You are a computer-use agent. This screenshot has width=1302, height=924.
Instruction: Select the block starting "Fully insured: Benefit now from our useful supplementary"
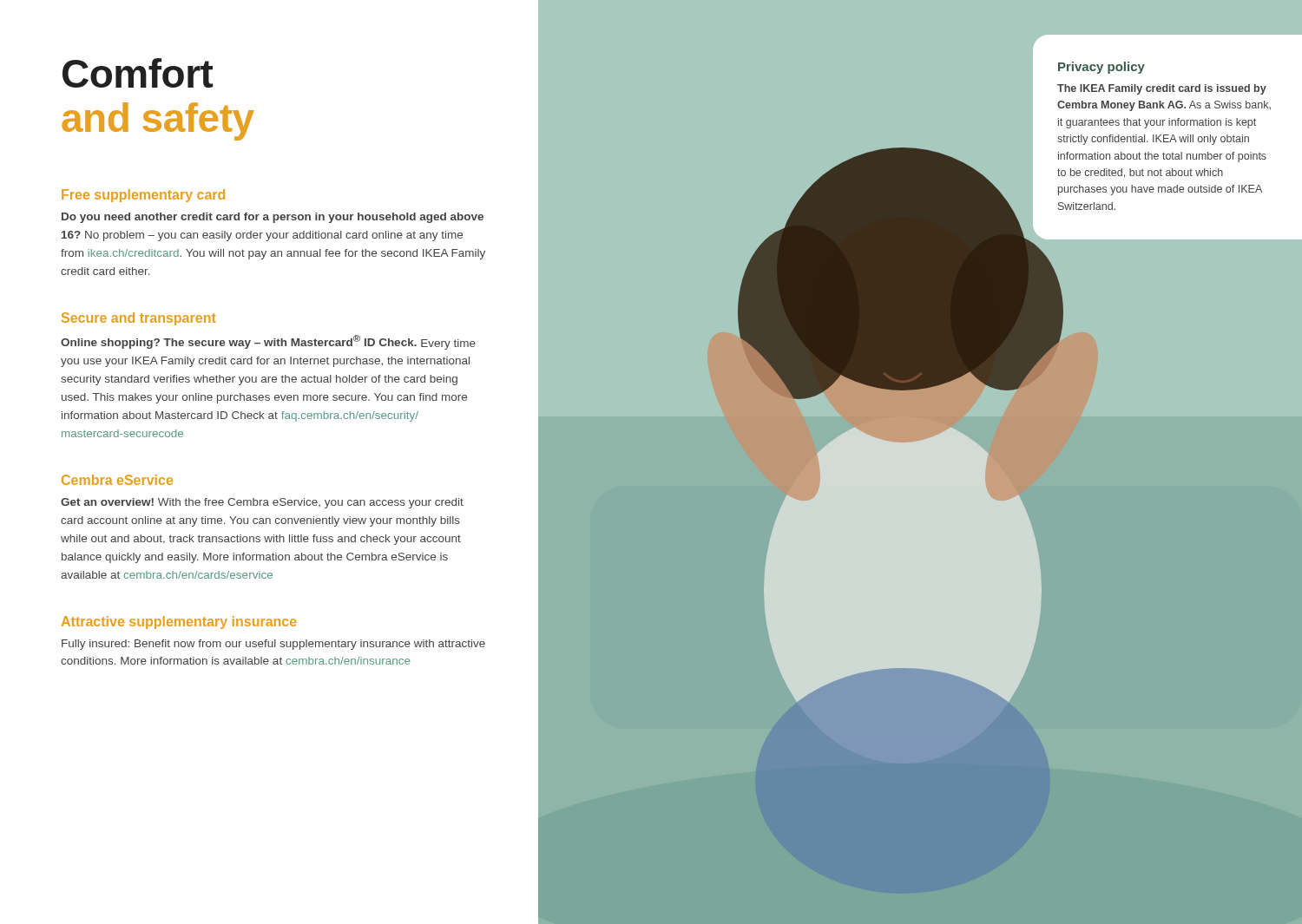coord(273,653)
